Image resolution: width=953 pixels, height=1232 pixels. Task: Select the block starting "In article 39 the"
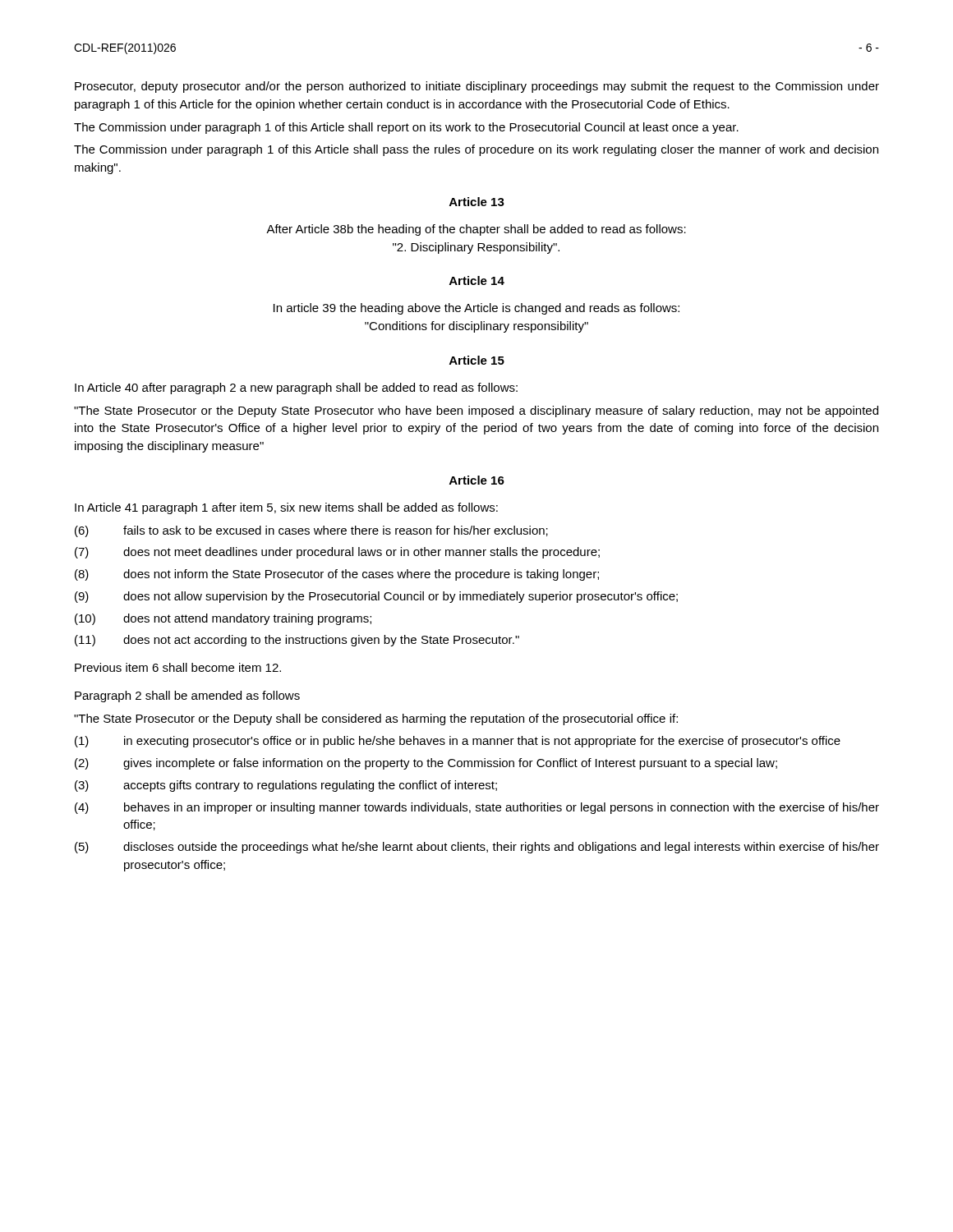(476, 317)
